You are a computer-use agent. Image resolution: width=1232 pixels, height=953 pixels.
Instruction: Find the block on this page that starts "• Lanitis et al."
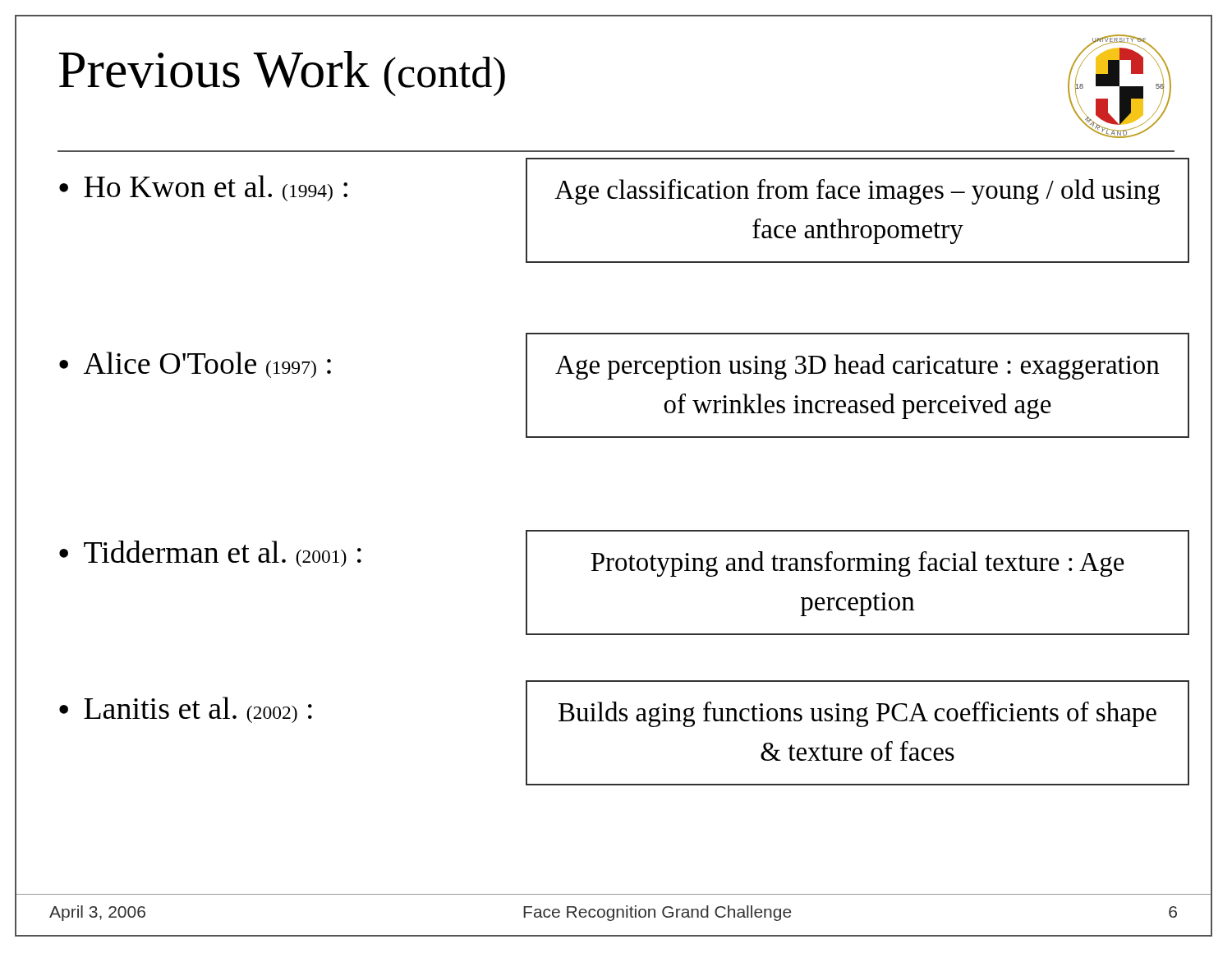coord(186,710)
